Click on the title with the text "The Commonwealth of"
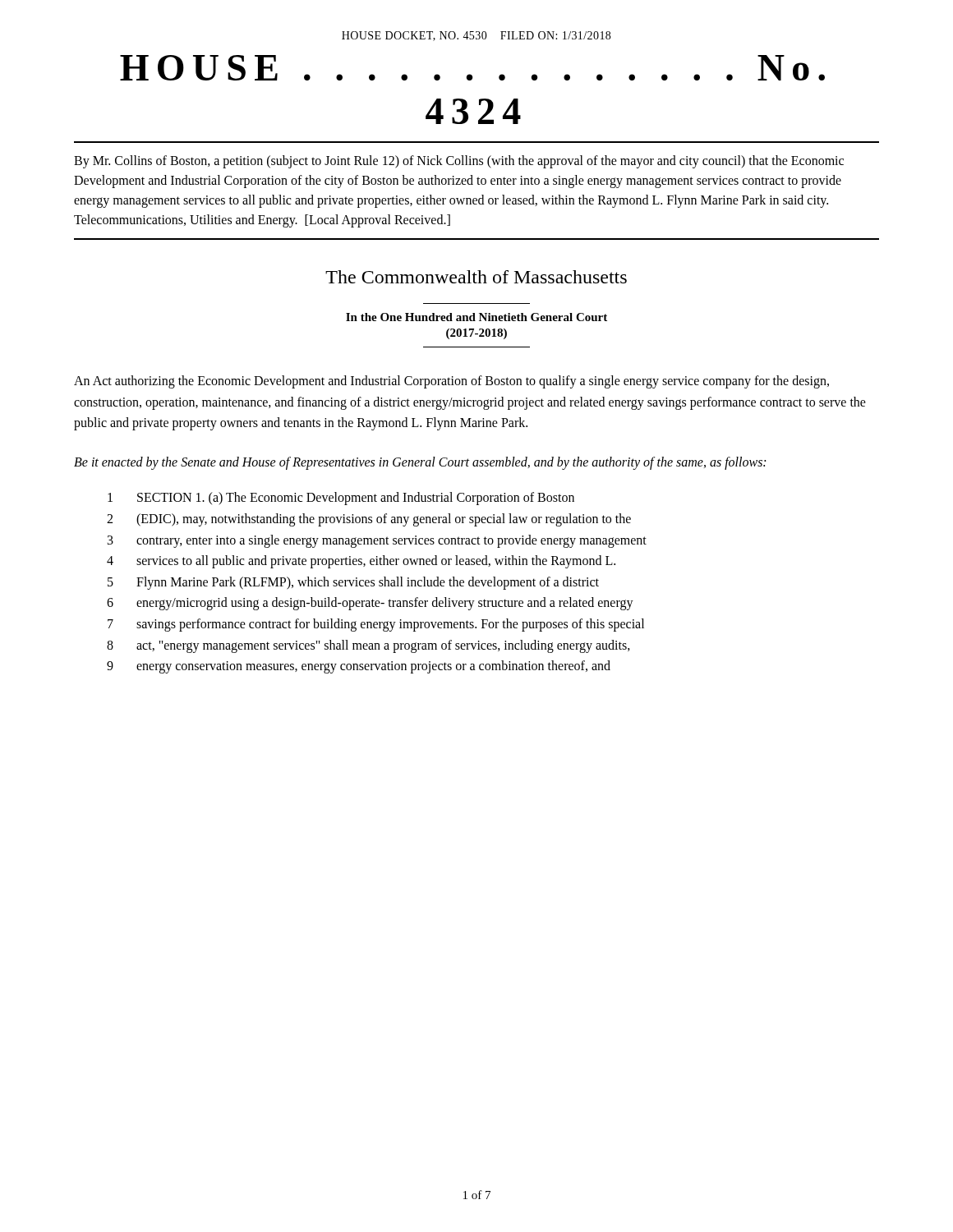This screenshot has height=1232, width=953. tap(476, 277)
